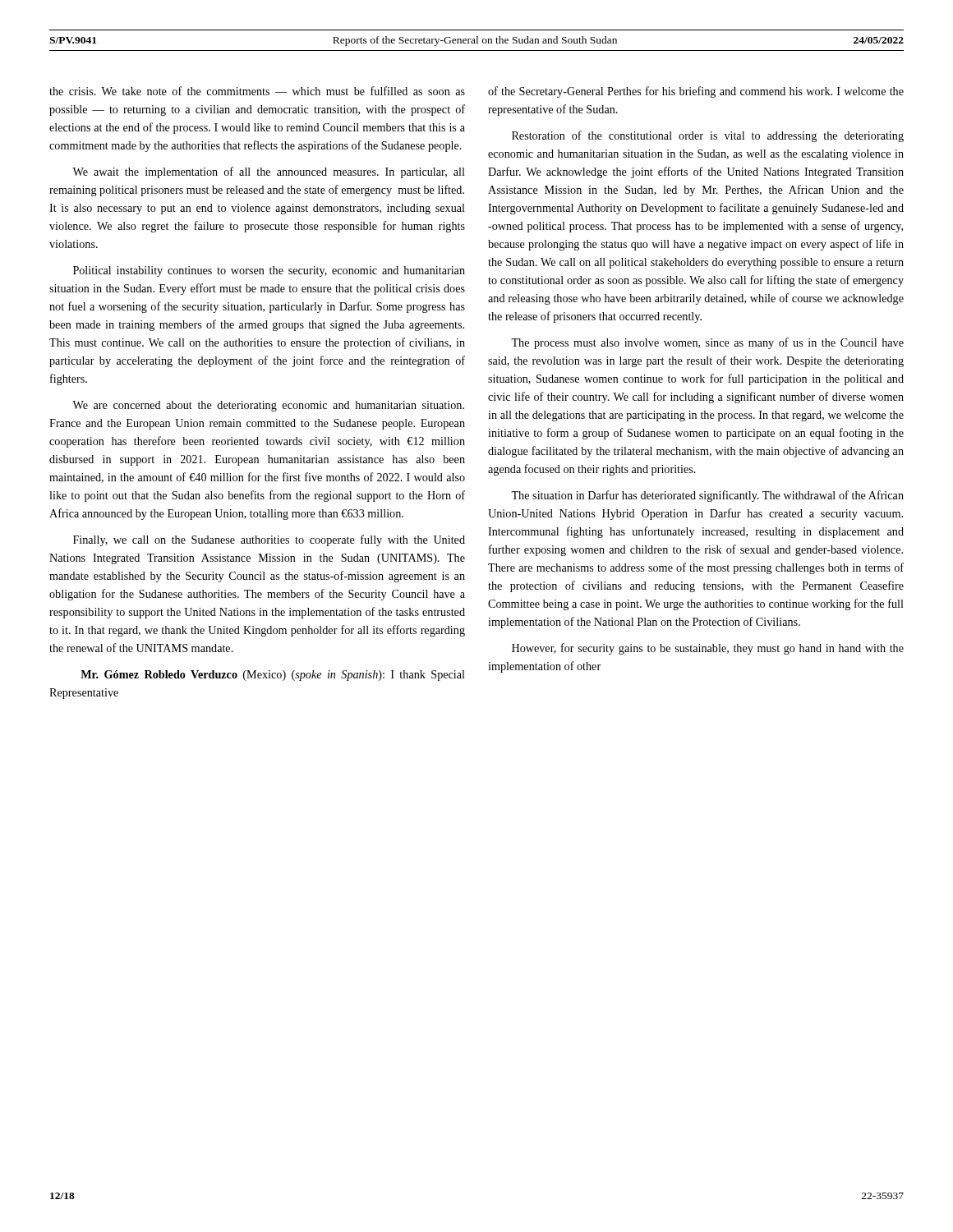The image size is (953, 1232).
Task: Find the text block that says "The process must also"
Action: (696, 406)
